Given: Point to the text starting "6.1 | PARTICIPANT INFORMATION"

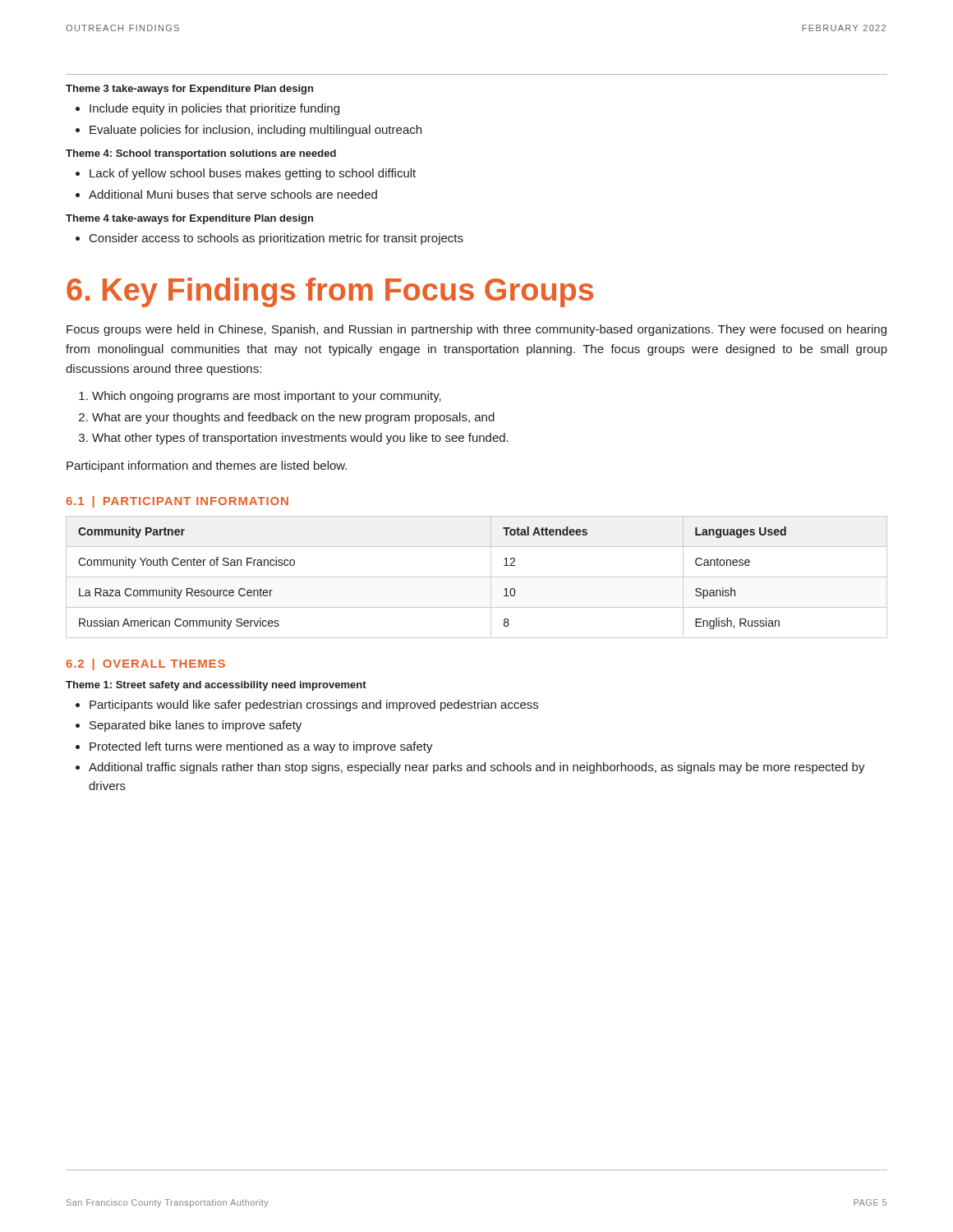Looking at the screenshot, I should pyautogui.click(x=178, y=500).
